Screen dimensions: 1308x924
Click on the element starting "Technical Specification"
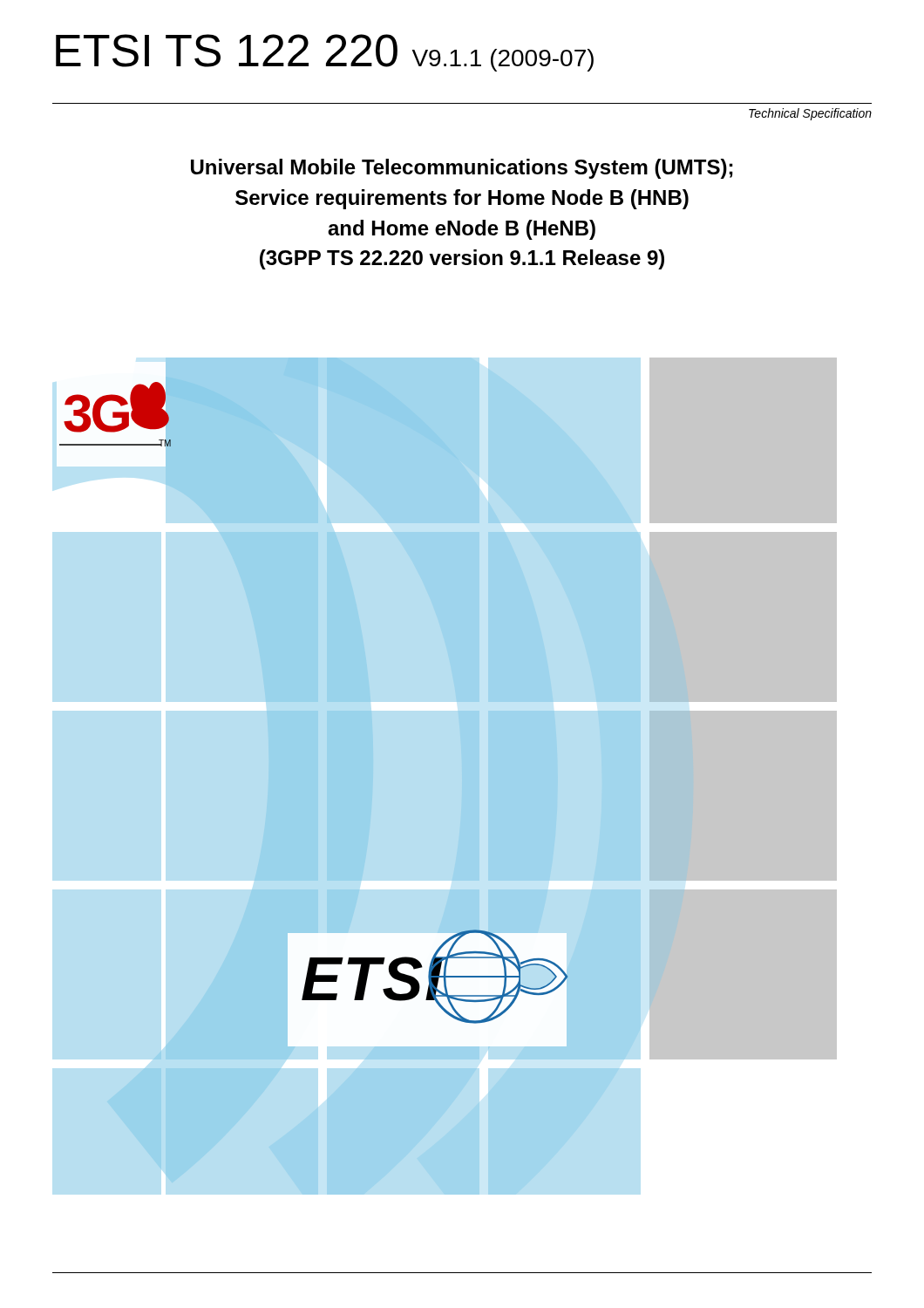810,113
